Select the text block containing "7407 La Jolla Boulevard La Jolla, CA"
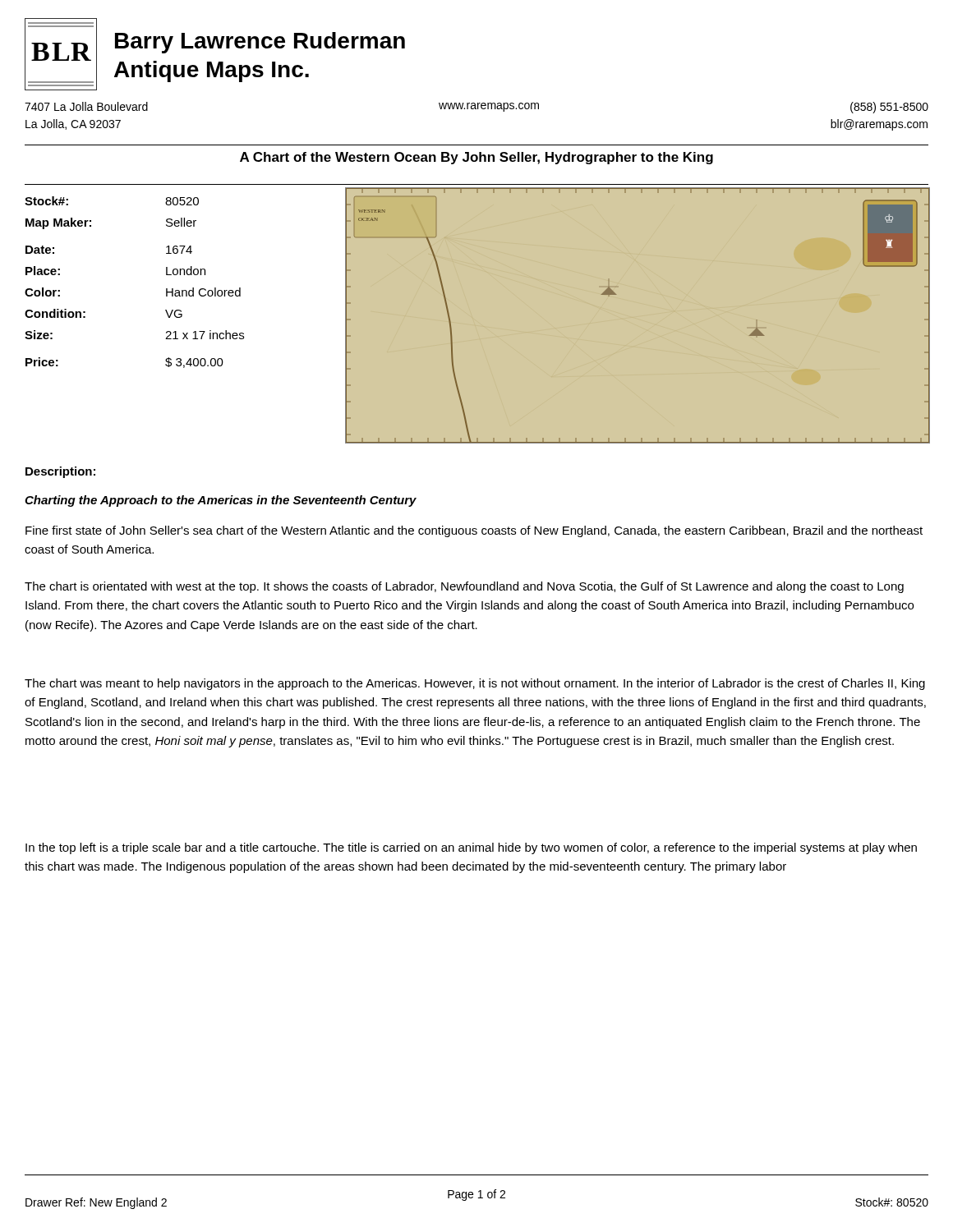 pos(86,115)
